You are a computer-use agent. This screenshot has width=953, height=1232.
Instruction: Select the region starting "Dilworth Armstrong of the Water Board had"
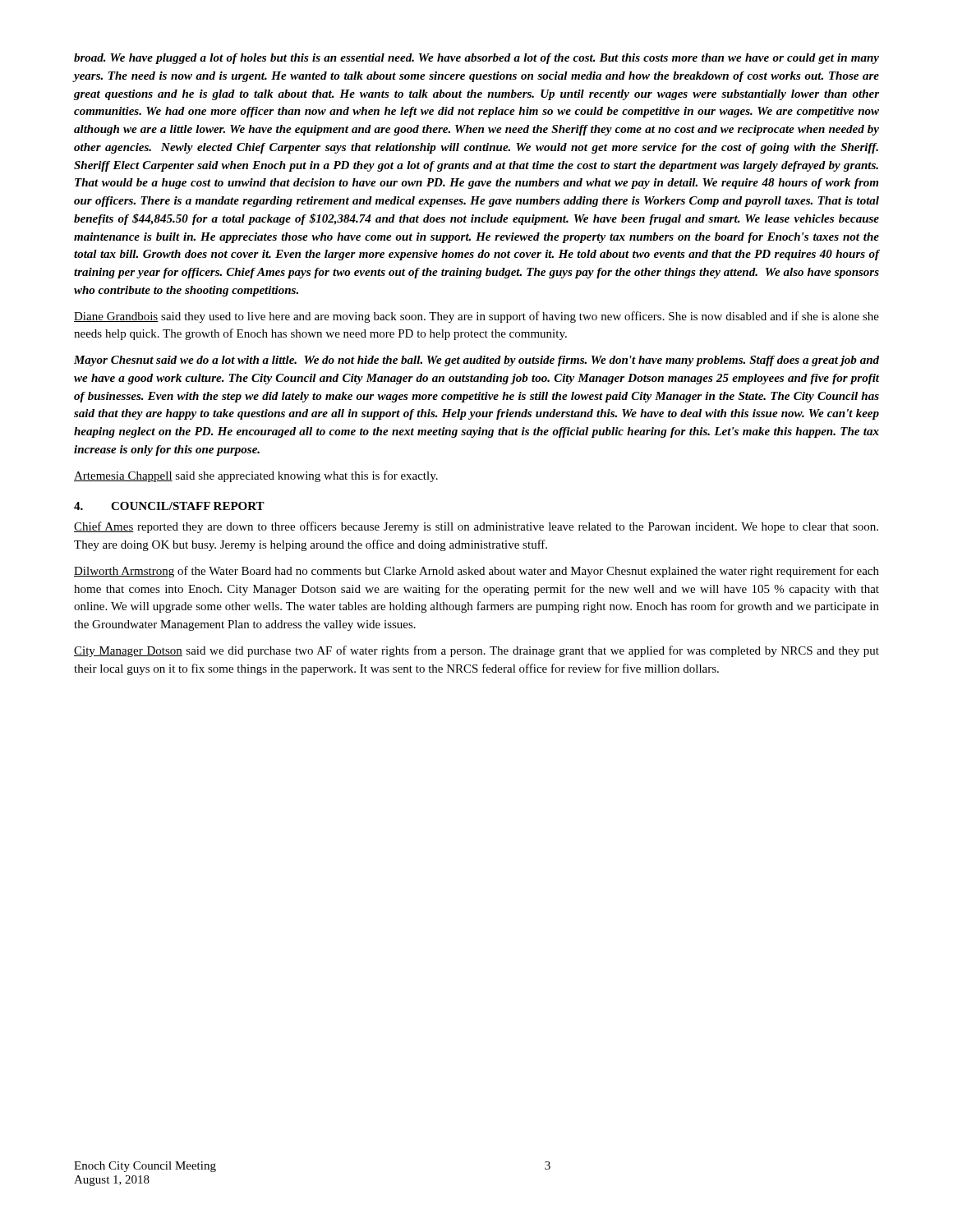tap(476, 597)
